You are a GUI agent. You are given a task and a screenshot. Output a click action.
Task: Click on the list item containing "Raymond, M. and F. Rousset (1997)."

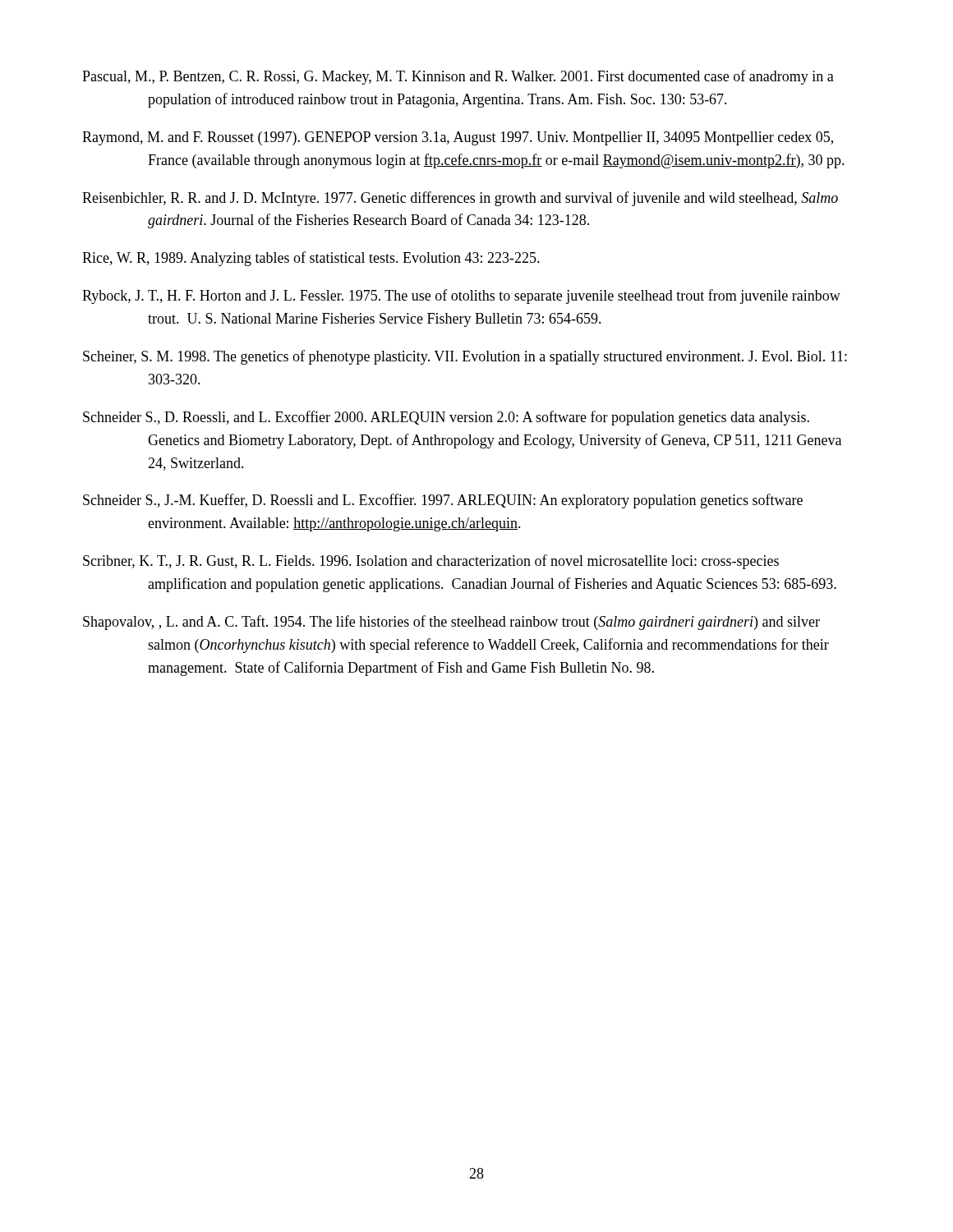pos(464,148)
